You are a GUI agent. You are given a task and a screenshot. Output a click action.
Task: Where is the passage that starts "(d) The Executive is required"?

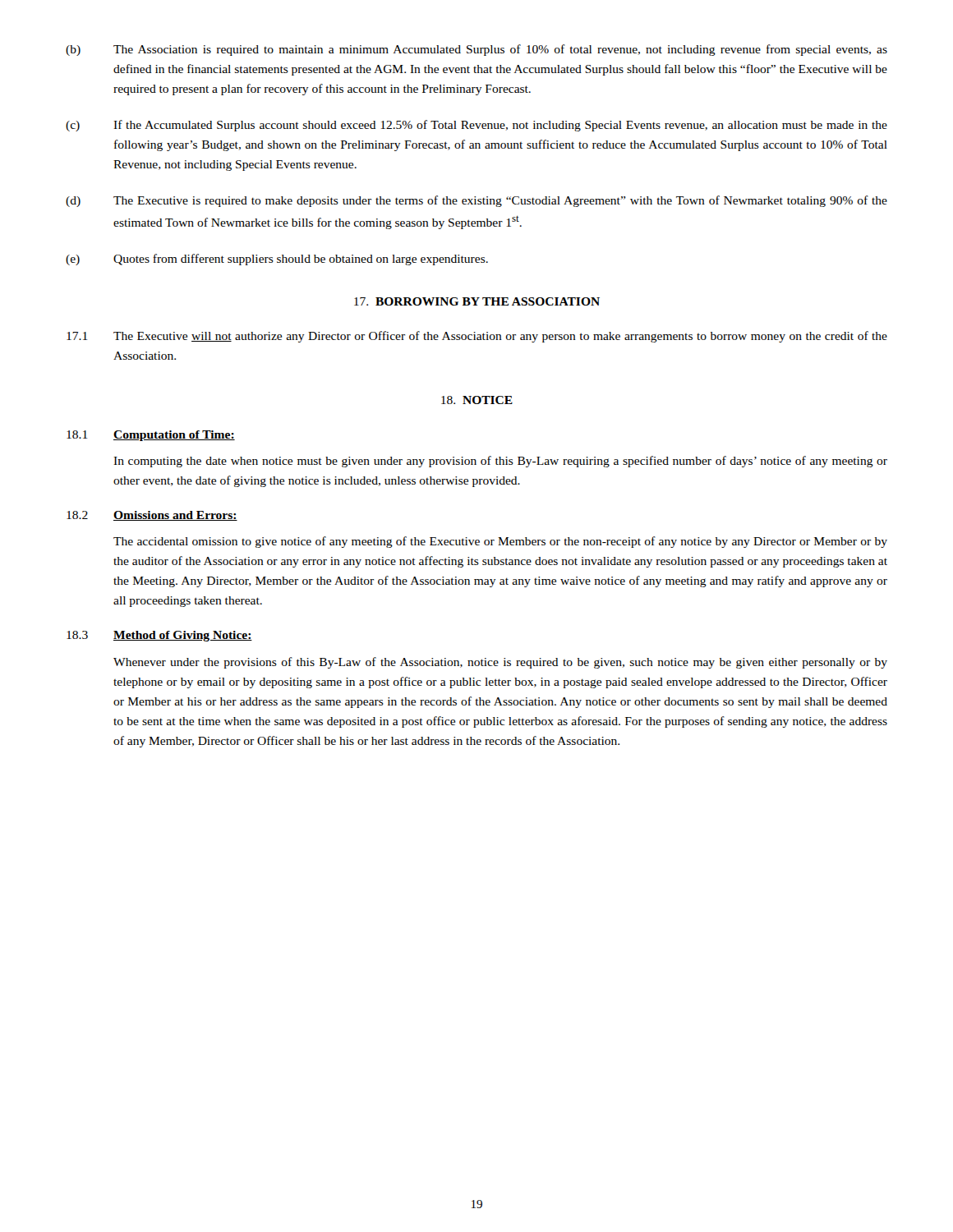click(x=476, y=212)
